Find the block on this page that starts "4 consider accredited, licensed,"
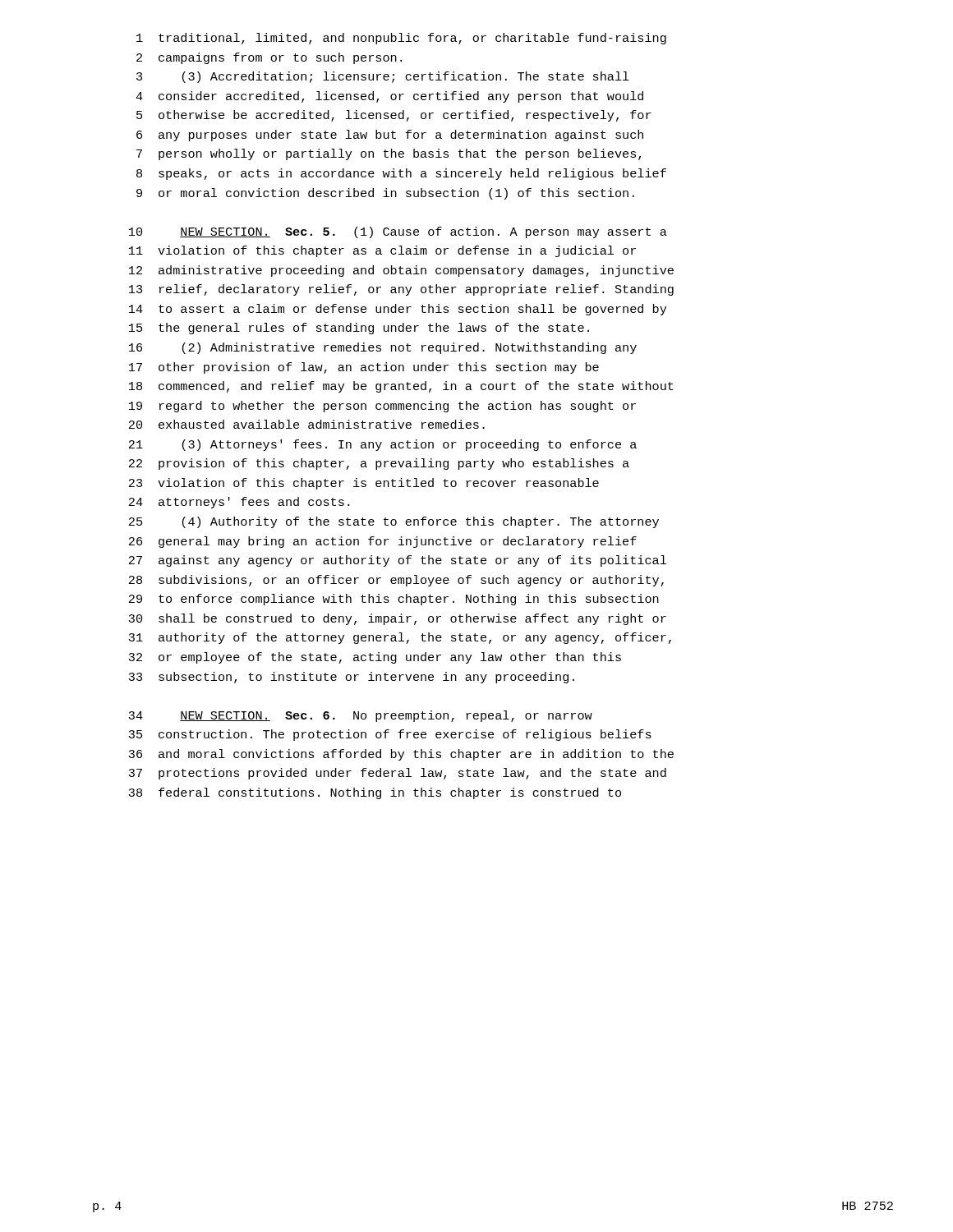 368,97
